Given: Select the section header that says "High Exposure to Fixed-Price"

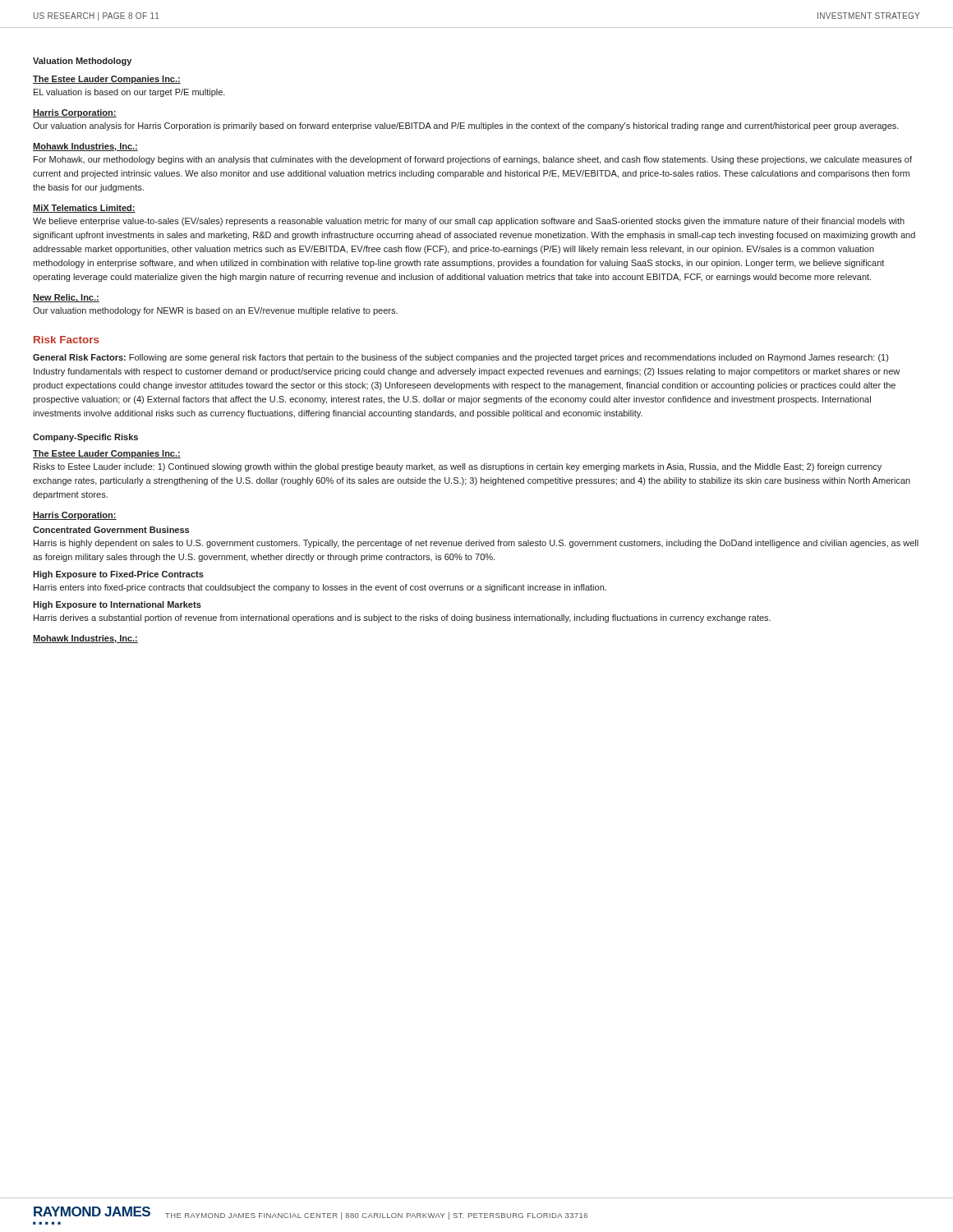Looking at the screenshot, I should point(118,574).
